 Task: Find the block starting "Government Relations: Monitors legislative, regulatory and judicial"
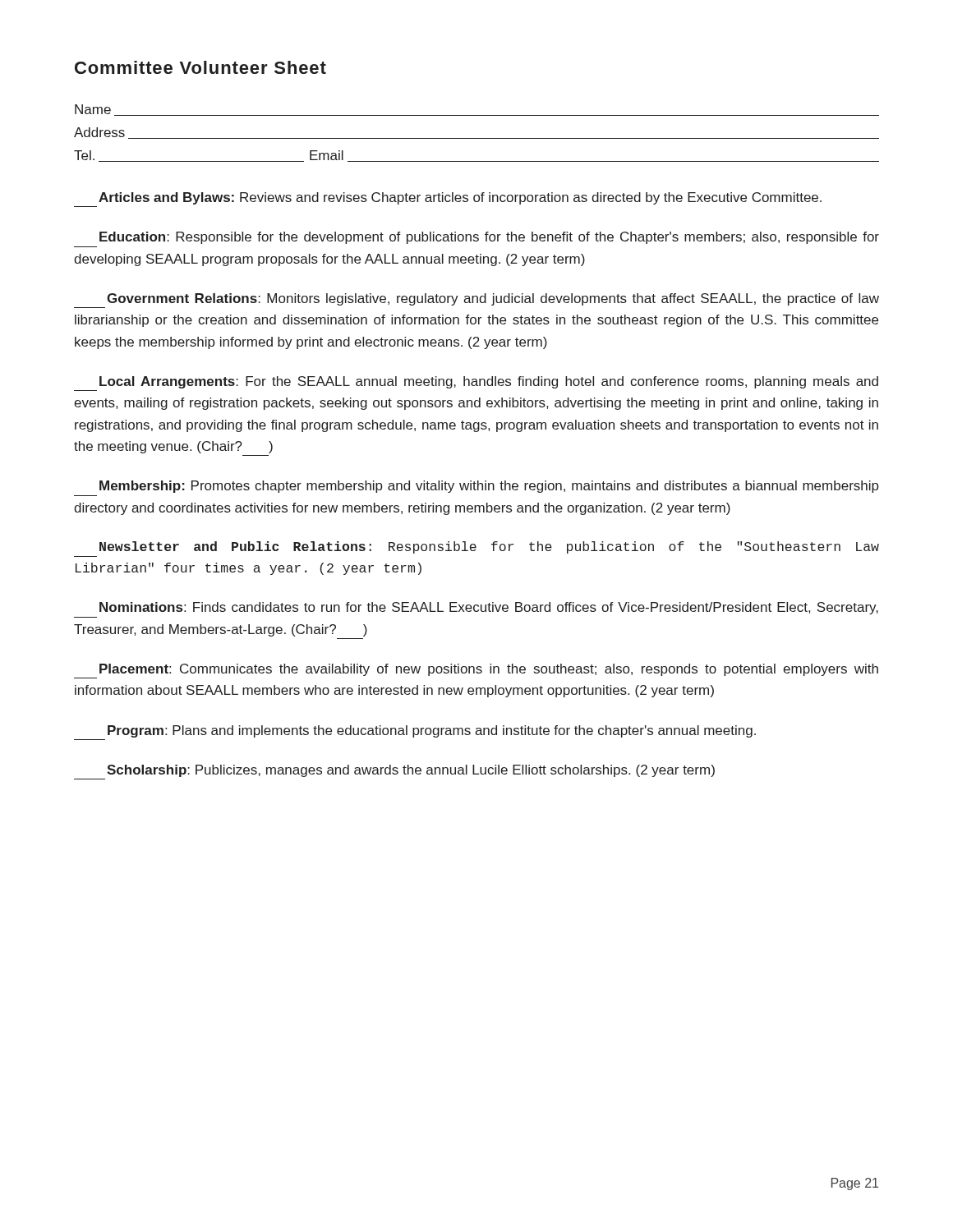click(x=476, y=320)
